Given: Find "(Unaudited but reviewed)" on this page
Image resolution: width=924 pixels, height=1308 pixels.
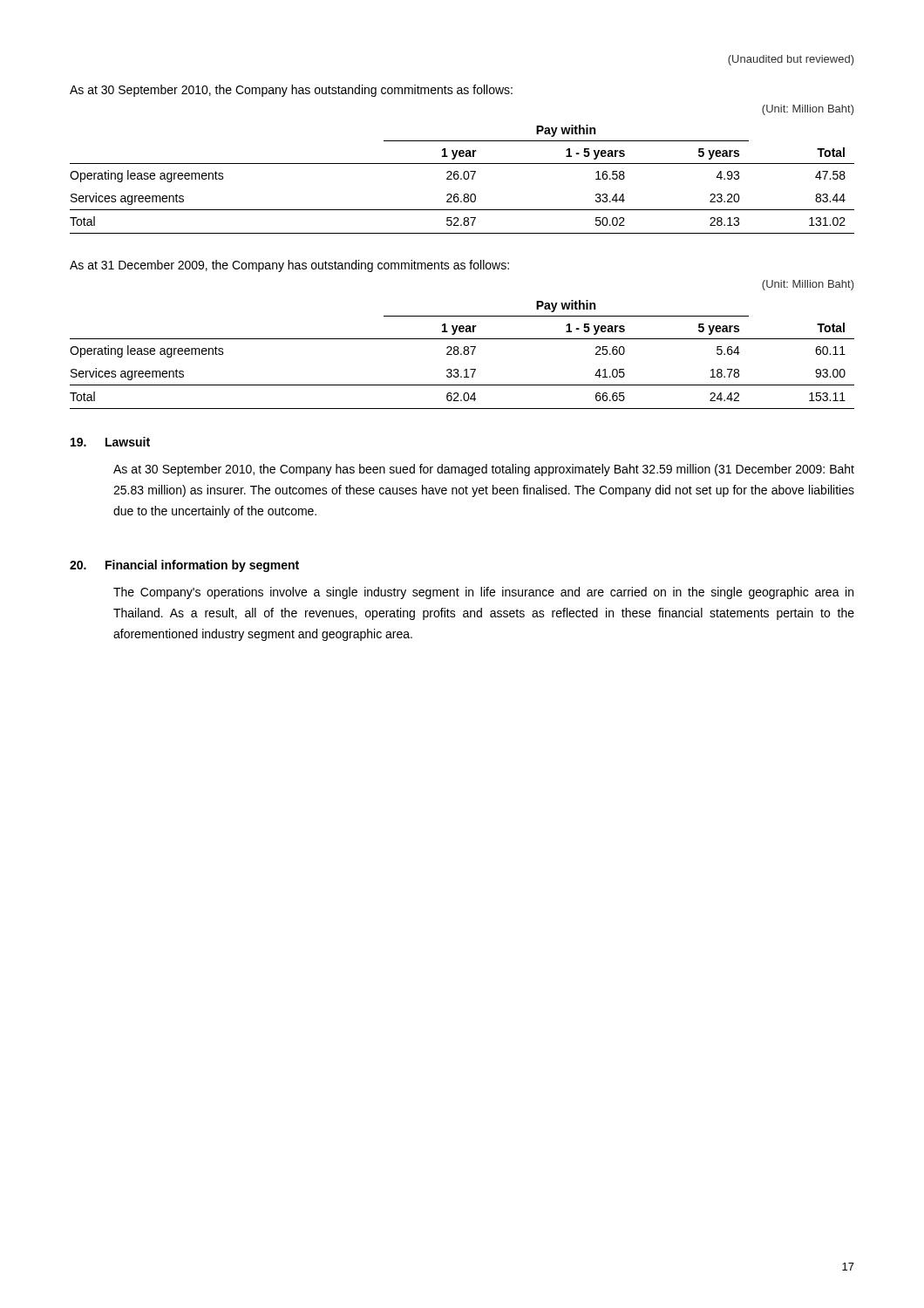Looking at the screenshot, I should pos(791,59).
